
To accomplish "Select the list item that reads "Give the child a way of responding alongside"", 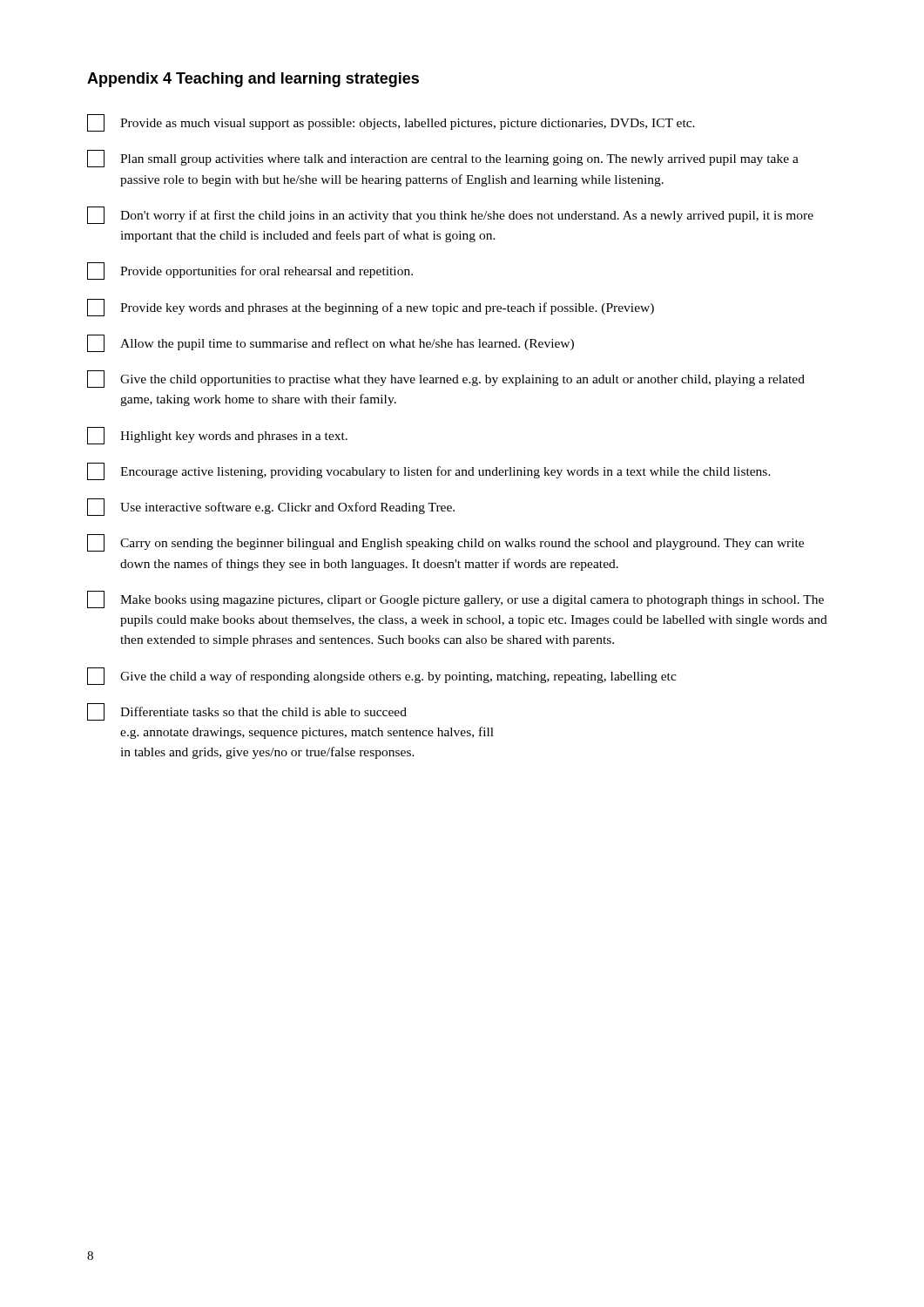I will 462,675.
